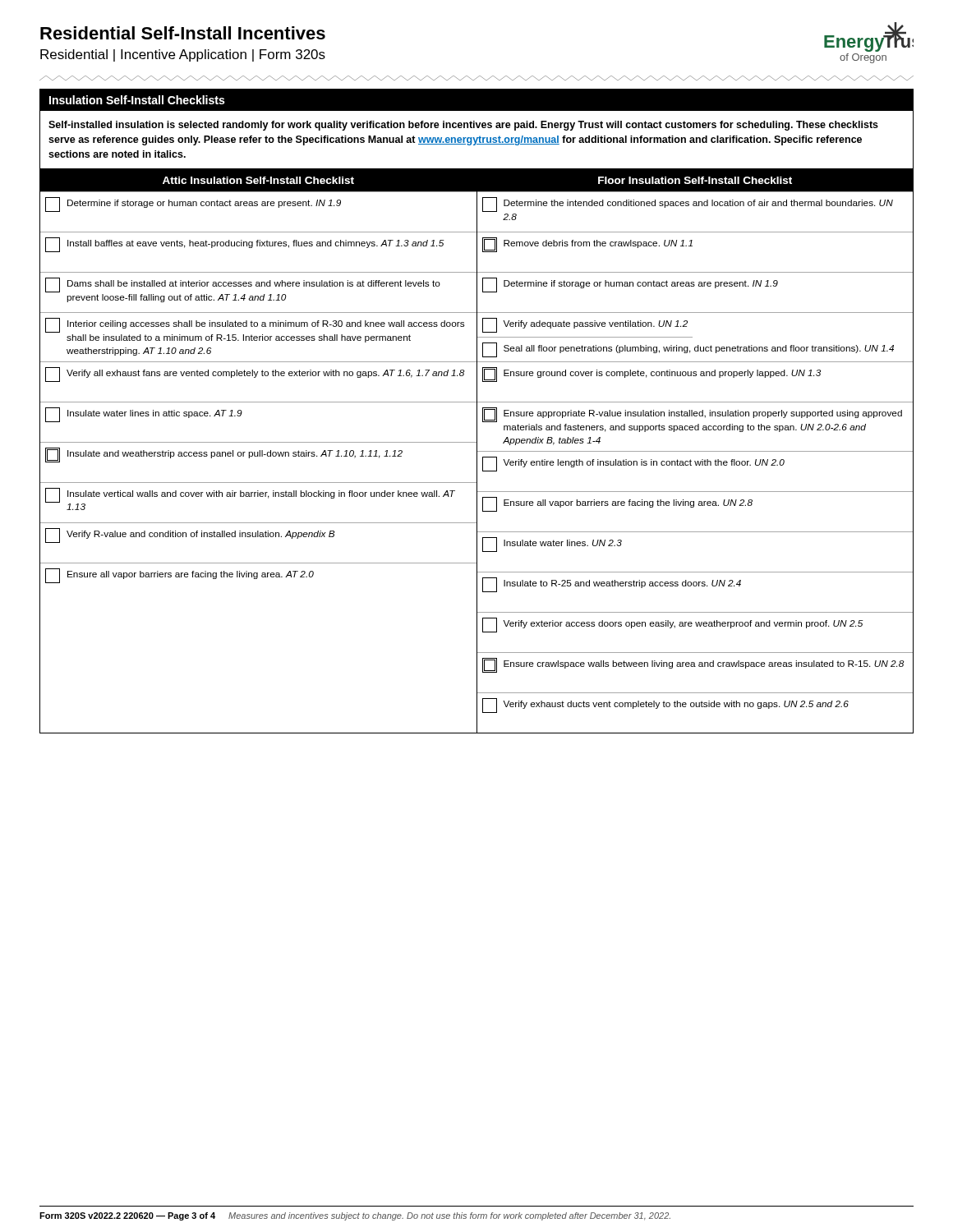Click on the list item that reads "Verify R-value and condition of"
The width and height of the screenshot is (953, 1232).
point(258,535)
